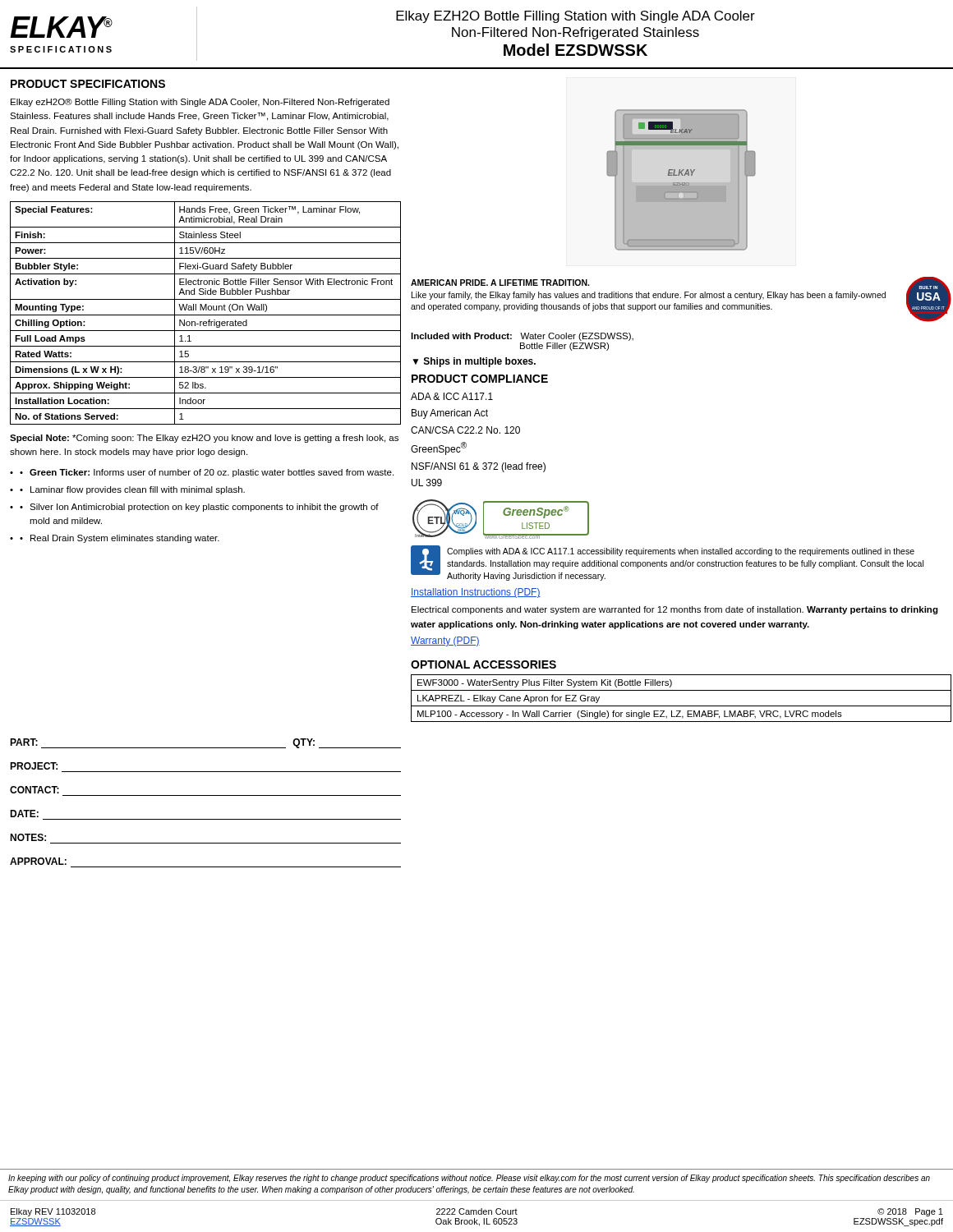Click on the photo
Image resolution: width=953 pixels, height=1232 pixels.
click(681, 173)
